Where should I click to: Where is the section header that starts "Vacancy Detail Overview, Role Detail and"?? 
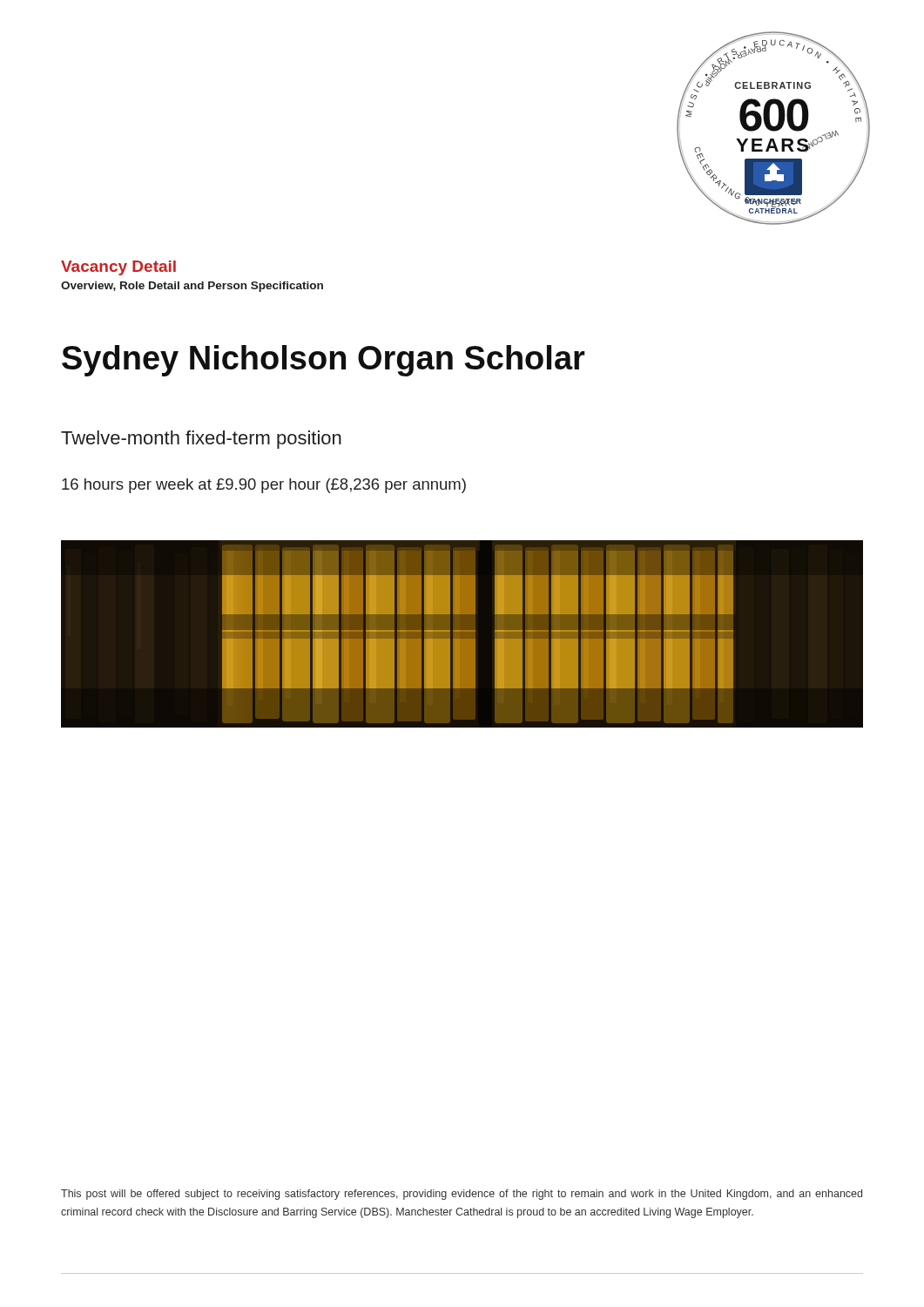click(192, 274)
